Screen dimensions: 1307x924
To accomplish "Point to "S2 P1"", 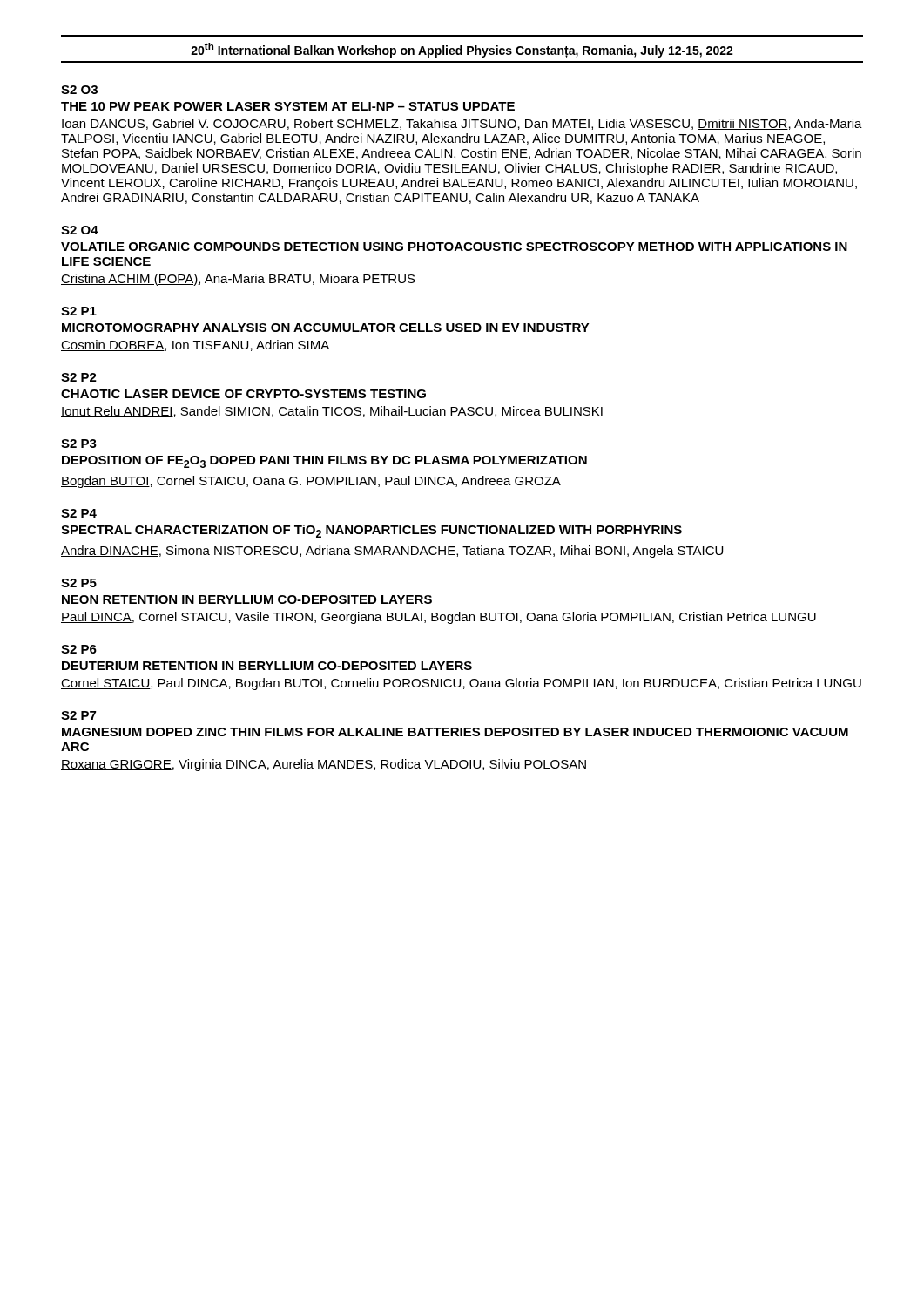I will [79, 310].
